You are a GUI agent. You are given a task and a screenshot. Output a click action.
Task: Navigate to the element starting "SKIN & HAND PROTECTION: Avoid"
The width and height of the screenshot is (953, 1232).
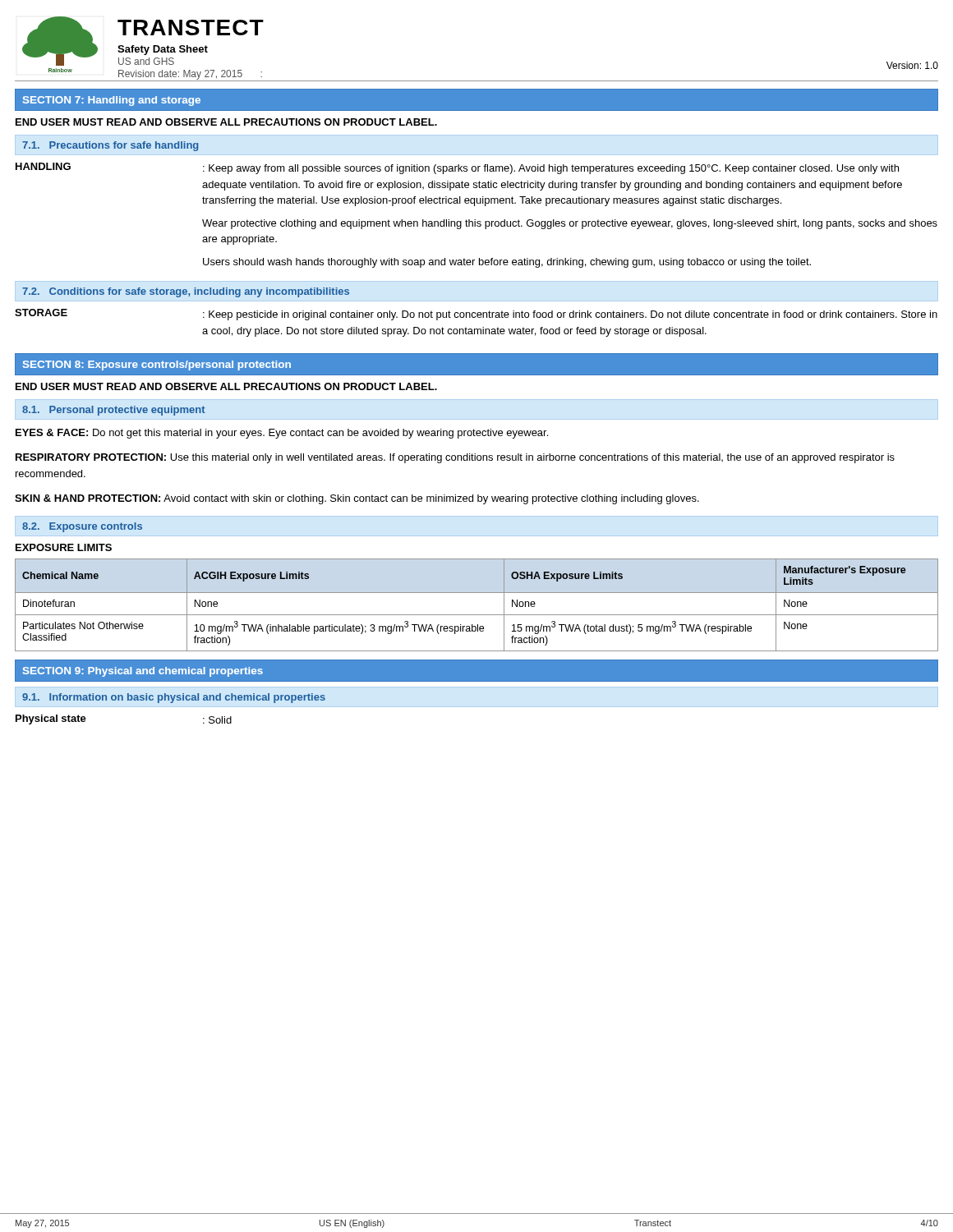pyautogui.click(x=357, y=498)
